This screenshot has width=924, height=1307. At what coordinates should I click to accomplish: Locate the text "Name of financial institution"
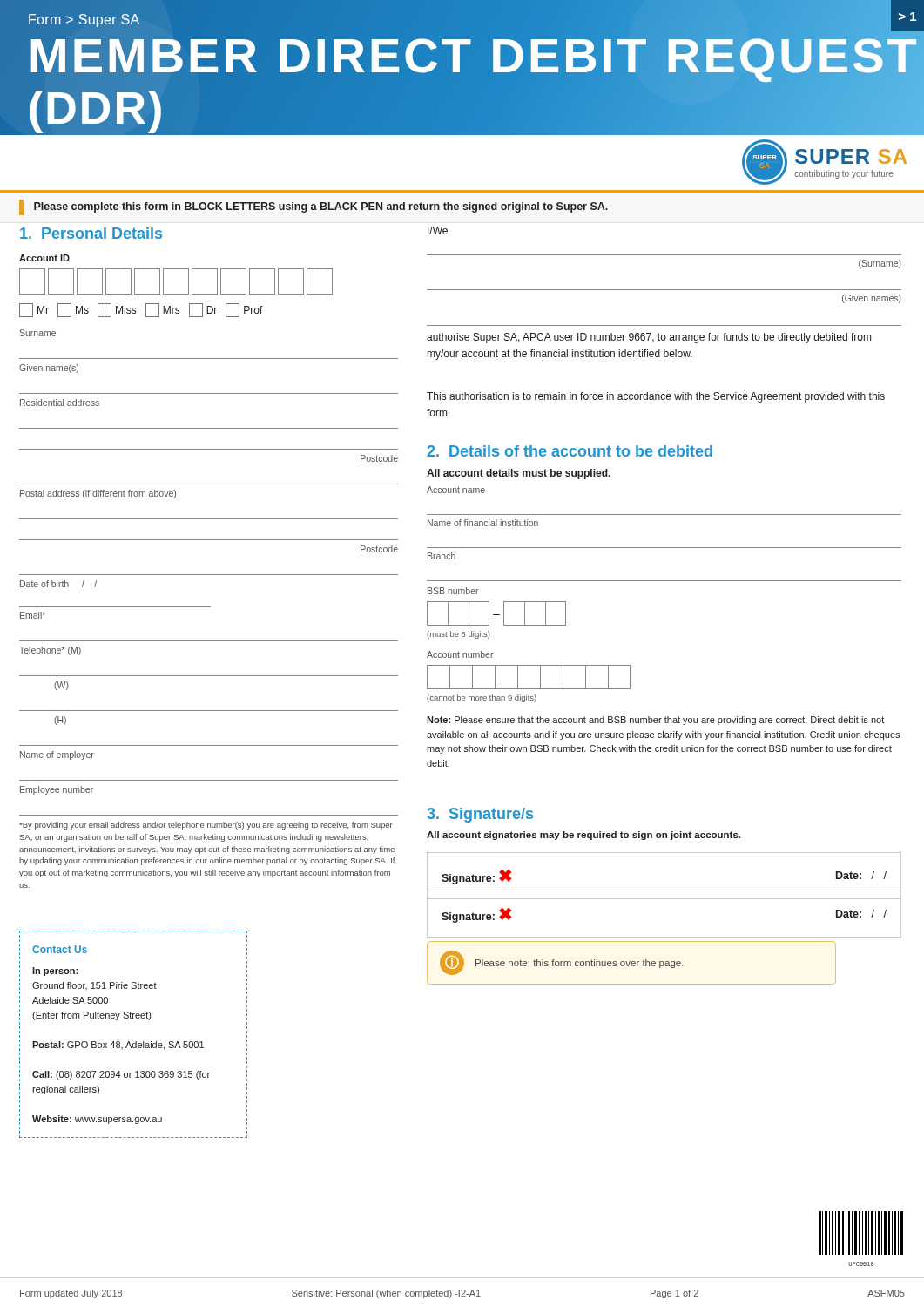click(x=483, y=523)
